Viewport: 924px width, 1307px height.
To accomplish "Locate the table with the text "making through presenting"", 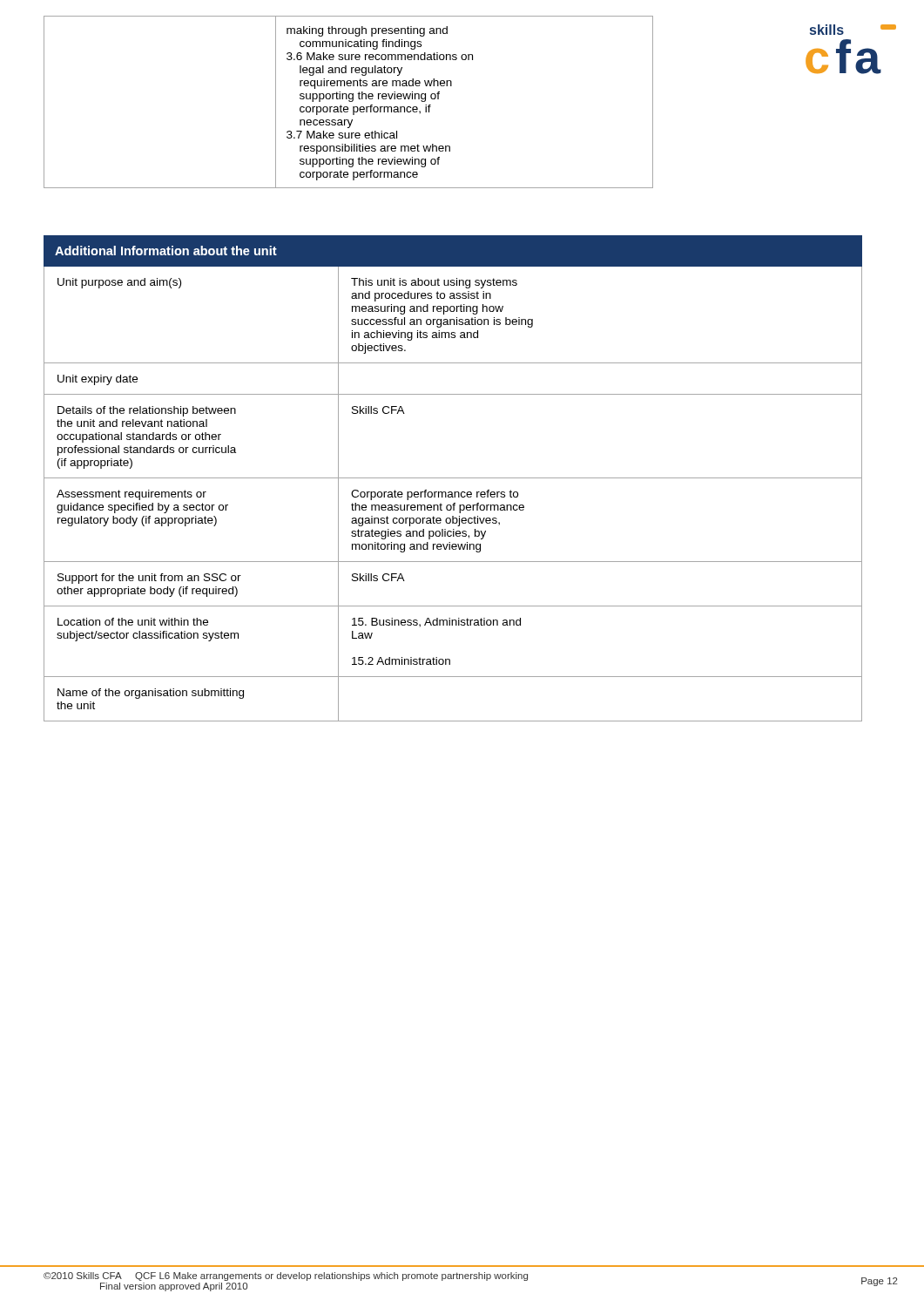I will coord(348,102).
